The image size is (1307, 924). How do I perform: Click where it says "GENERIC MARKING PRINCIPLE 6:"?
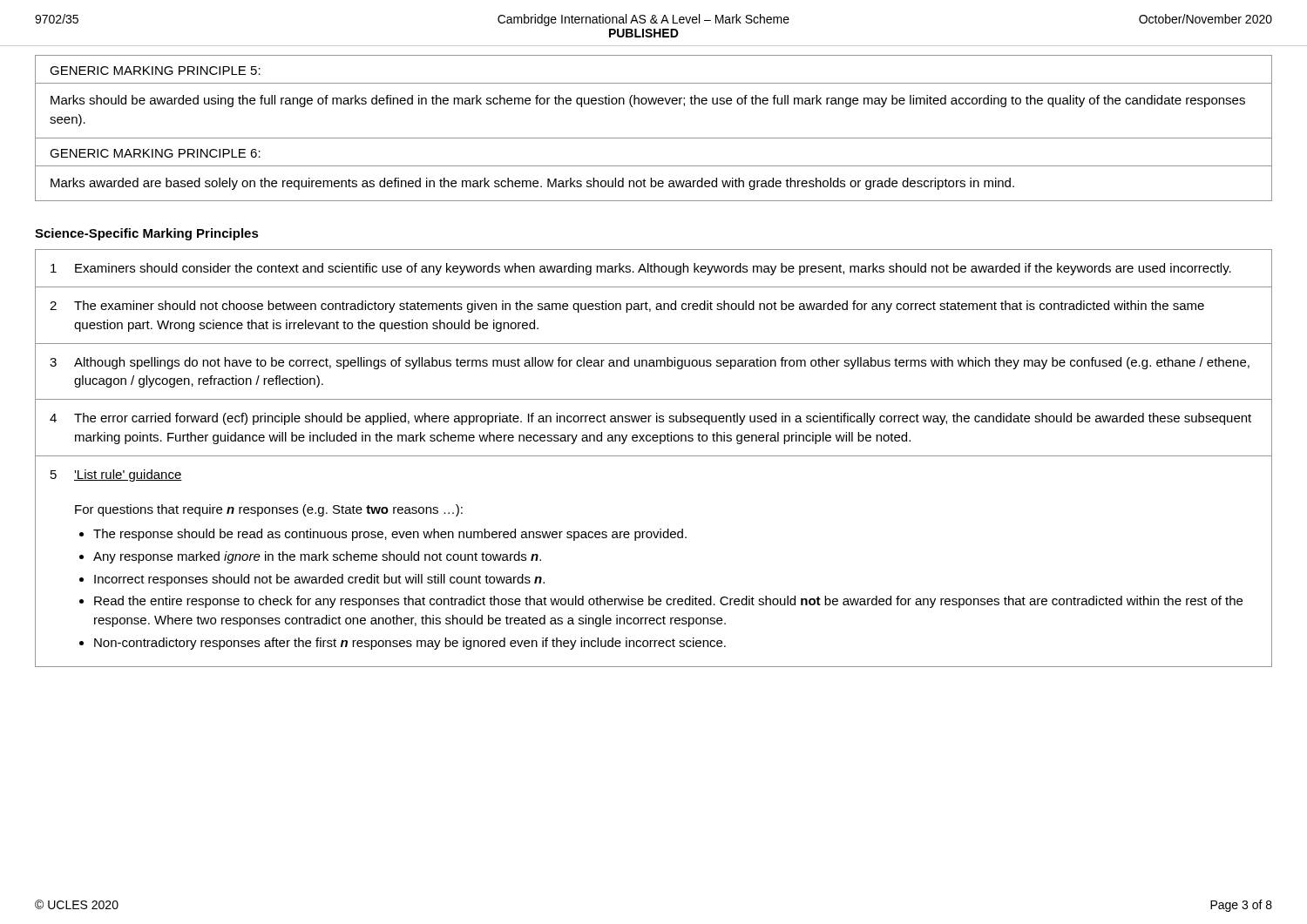point(155,152)
